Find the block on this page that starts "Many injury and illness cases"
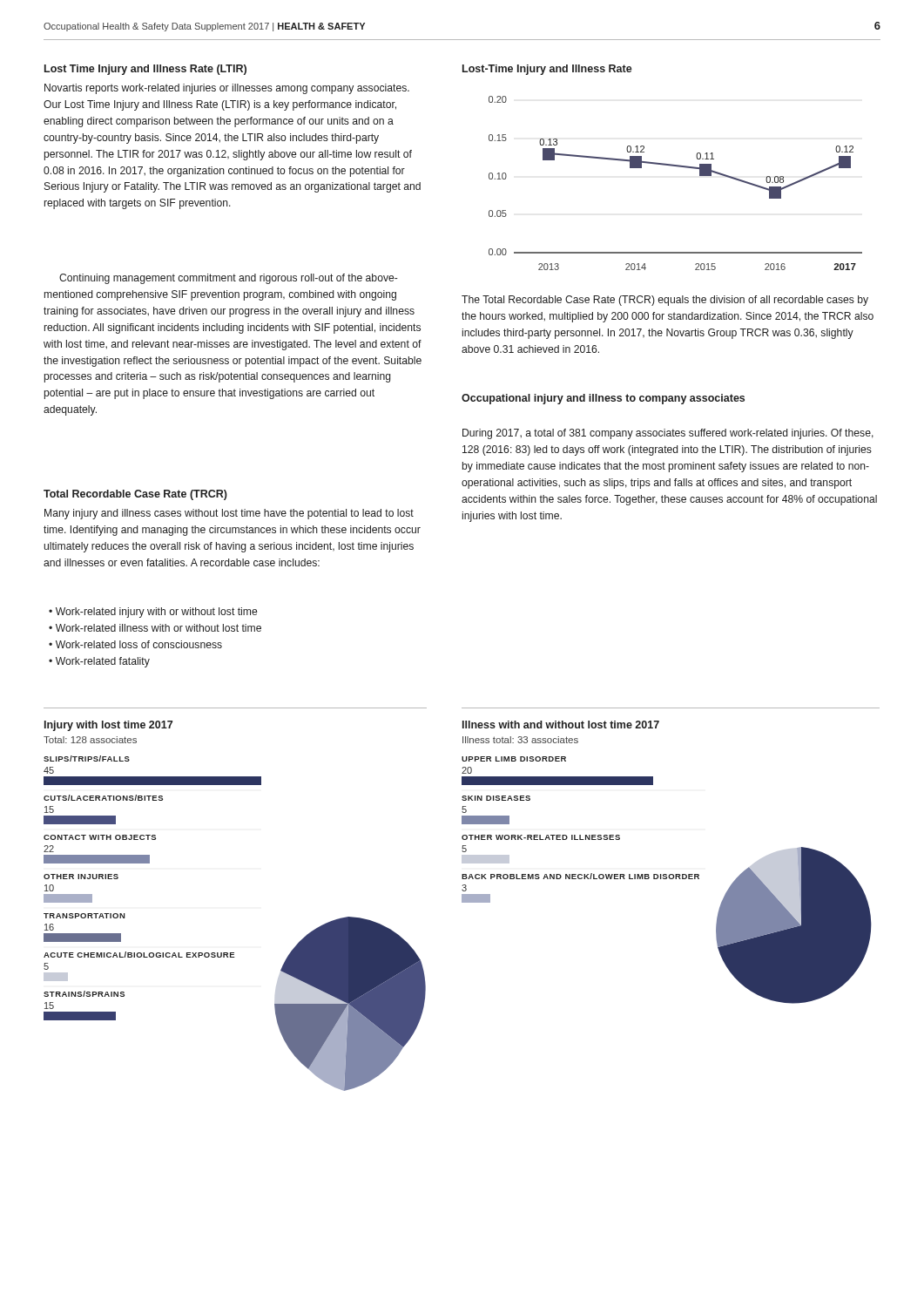The width and height of the screenshot is (924, 1307). pos(232,538)
